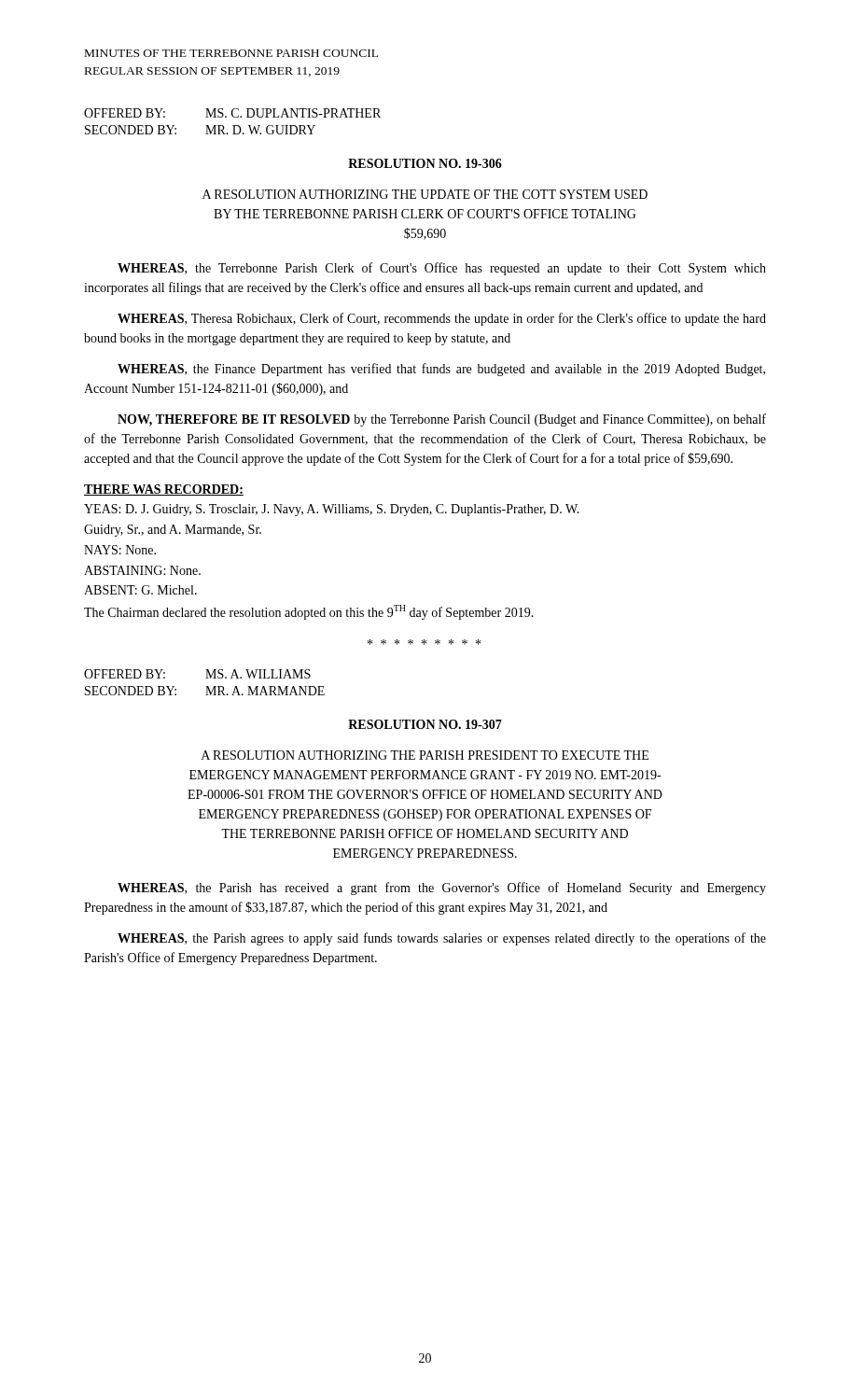The height and width of the screenshot is (1400, 850).
Task: Click on the text block containing "WHEREAS, Theresa Robichaux, Clerk of Court, recommends the"
Action: pos(425,328)
